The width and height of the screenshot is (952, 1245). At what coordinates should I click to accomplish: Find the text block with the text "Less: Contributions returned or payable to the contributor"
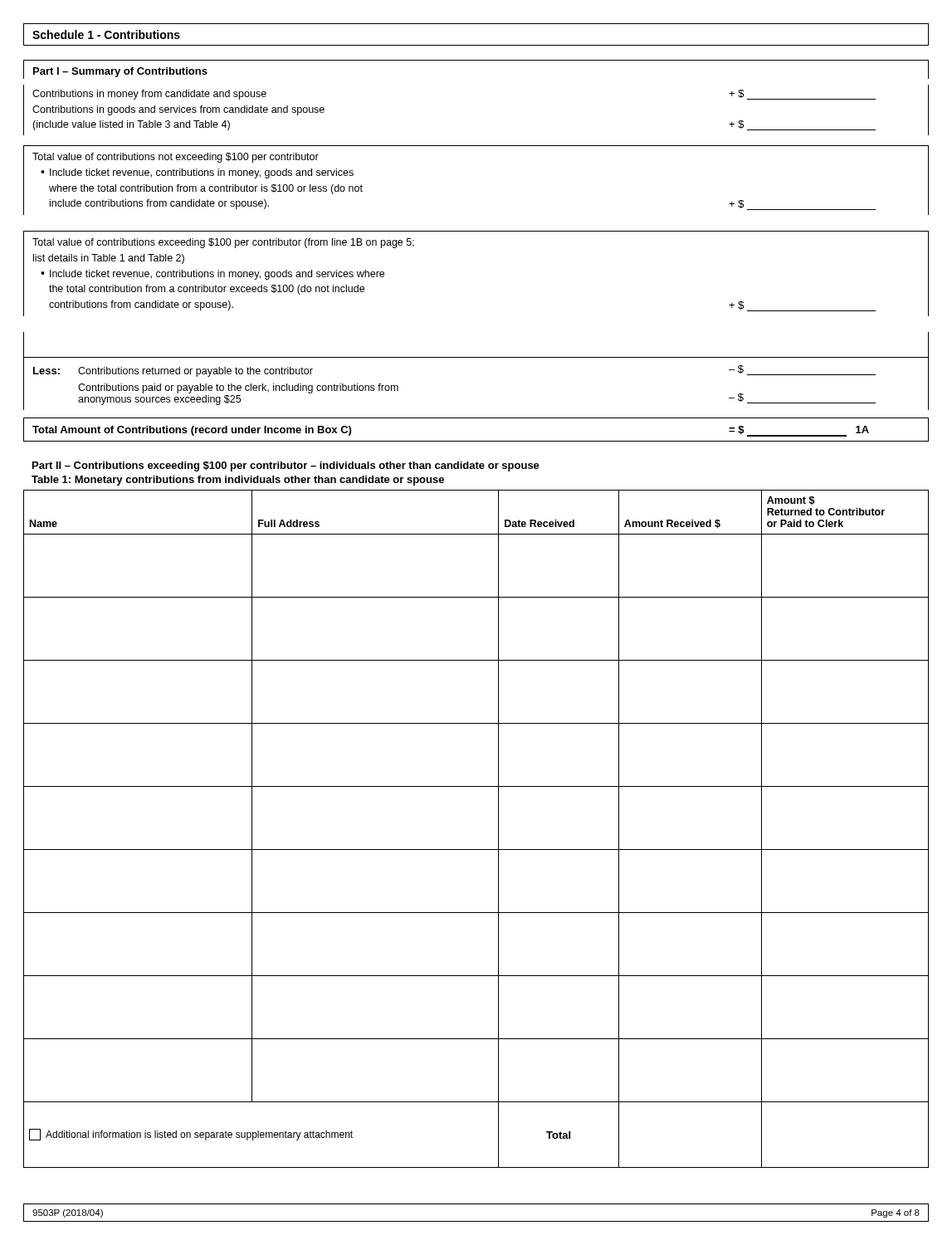coord(48,371)
